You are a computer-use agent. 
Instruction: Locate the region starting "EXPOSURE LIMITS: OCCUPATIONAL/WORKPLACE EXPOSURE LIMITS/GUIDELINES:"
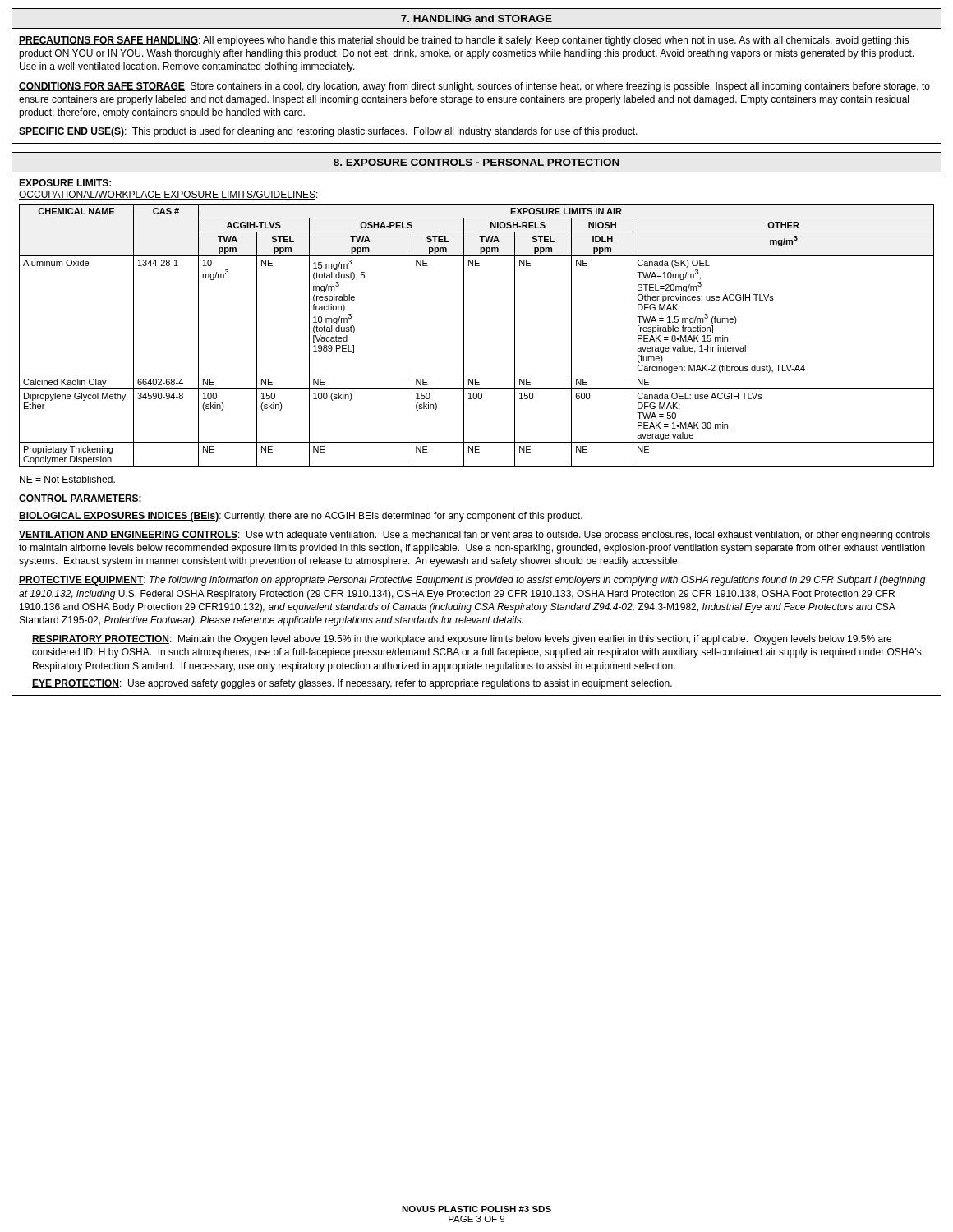(169, 189)
